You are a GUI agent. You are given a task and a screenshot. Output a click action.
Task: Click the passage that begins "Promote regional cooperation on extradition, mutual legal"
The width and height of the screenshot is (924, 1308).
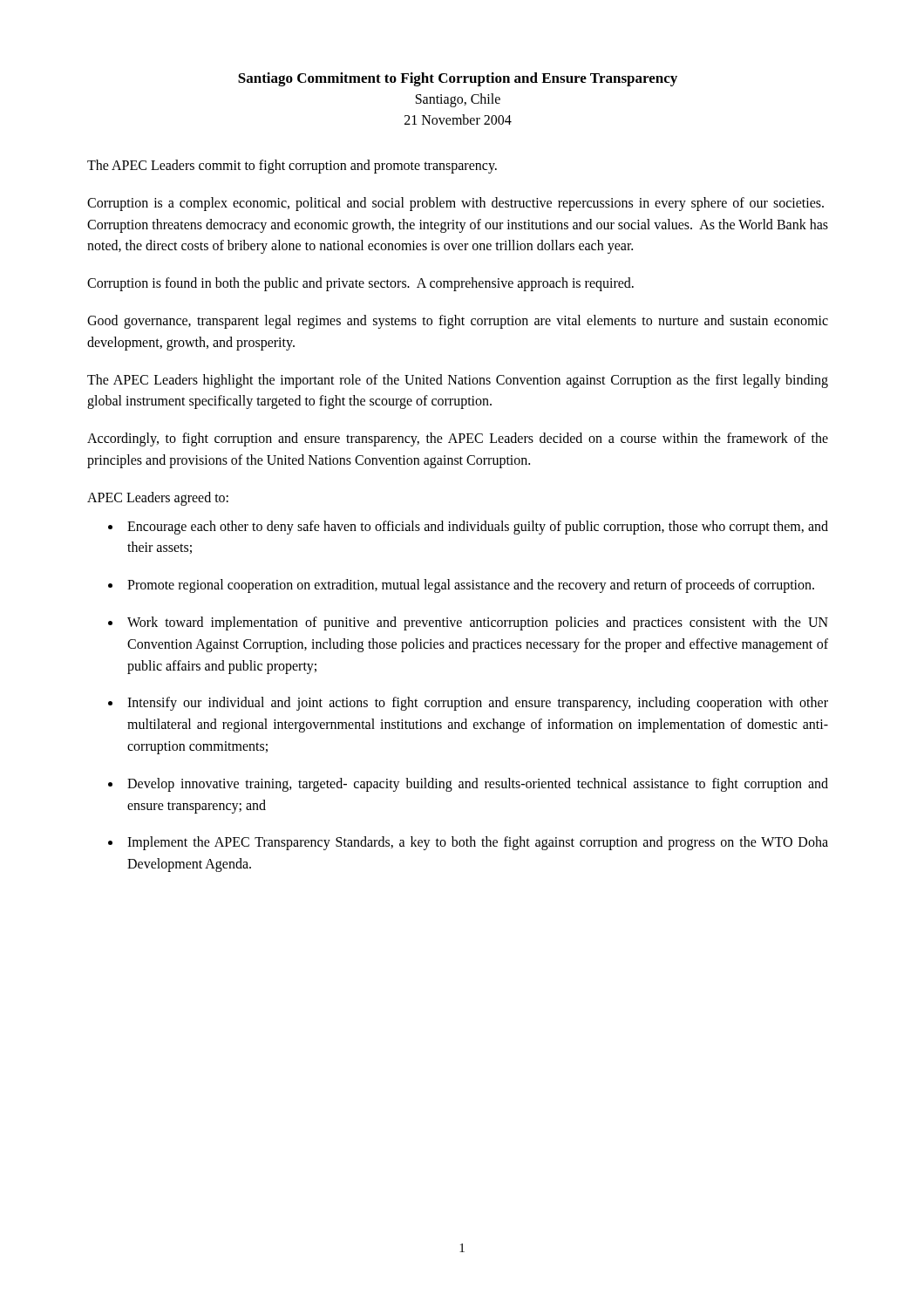(471, 585)
